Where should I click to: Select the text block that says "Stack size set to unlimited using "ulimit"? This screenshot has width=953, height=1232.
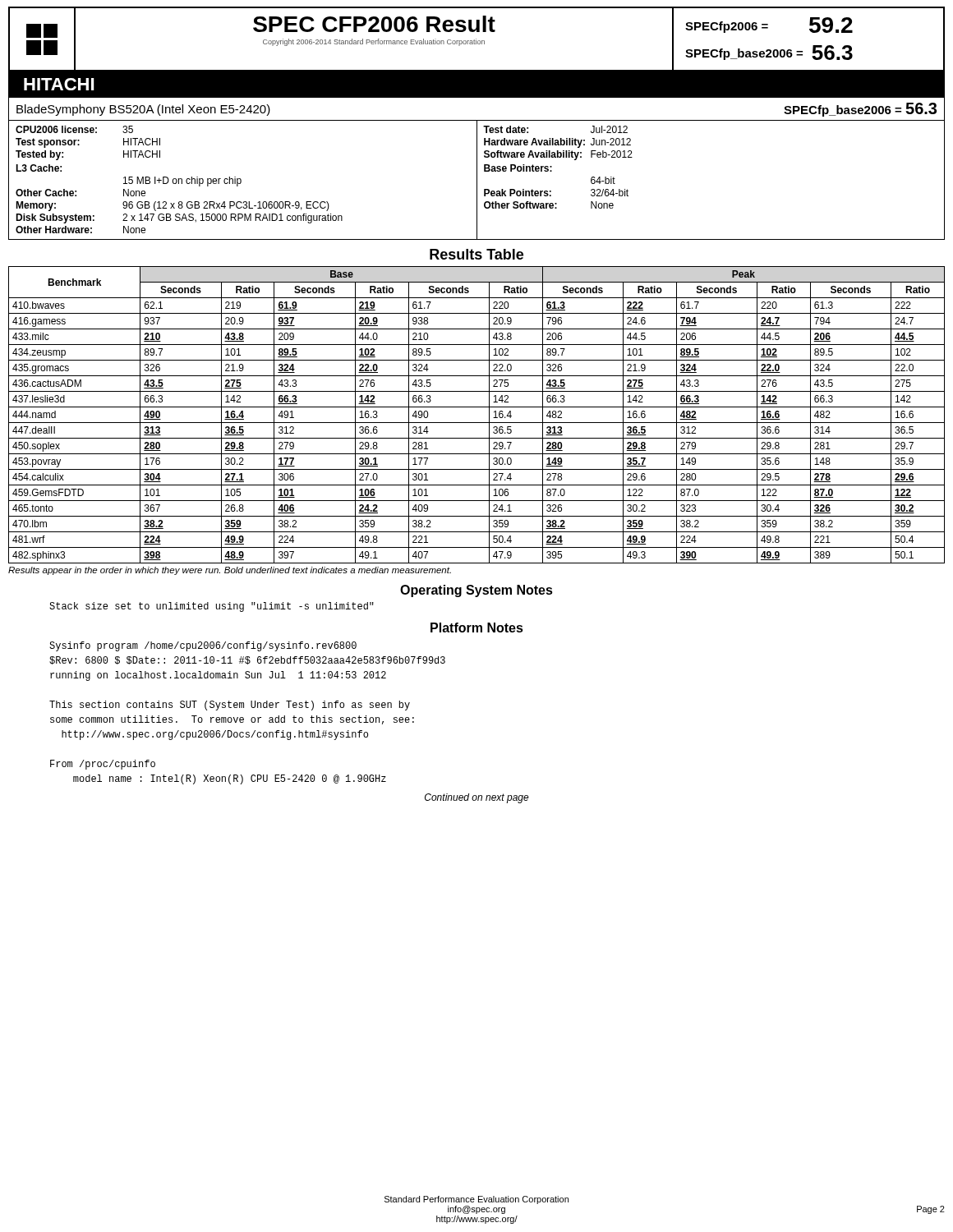tap(212, 607)
